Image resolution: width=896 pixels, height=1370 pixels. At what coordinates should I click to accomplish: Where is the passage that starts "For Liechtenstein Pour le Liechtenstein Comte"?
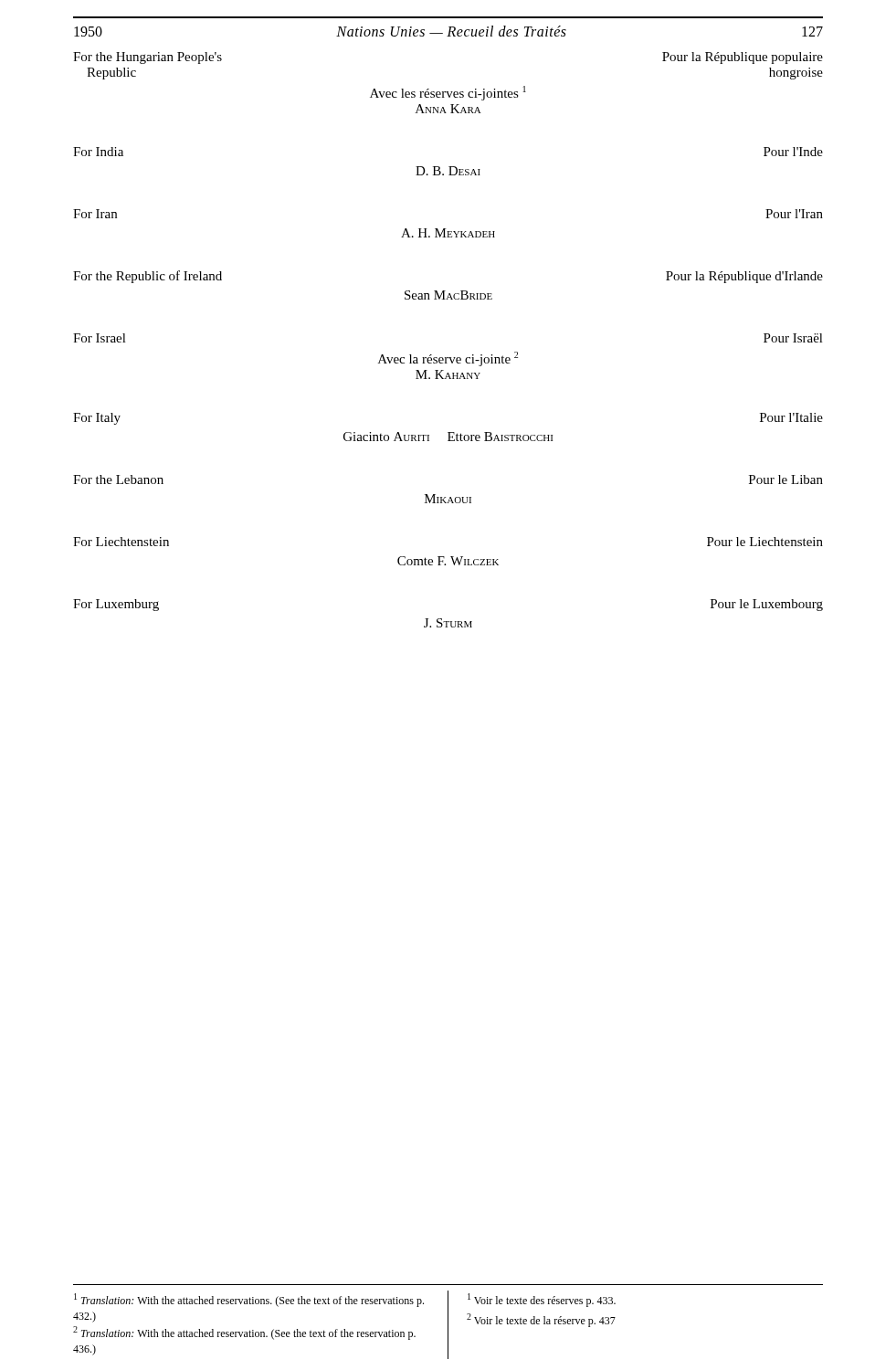[448, 552]
